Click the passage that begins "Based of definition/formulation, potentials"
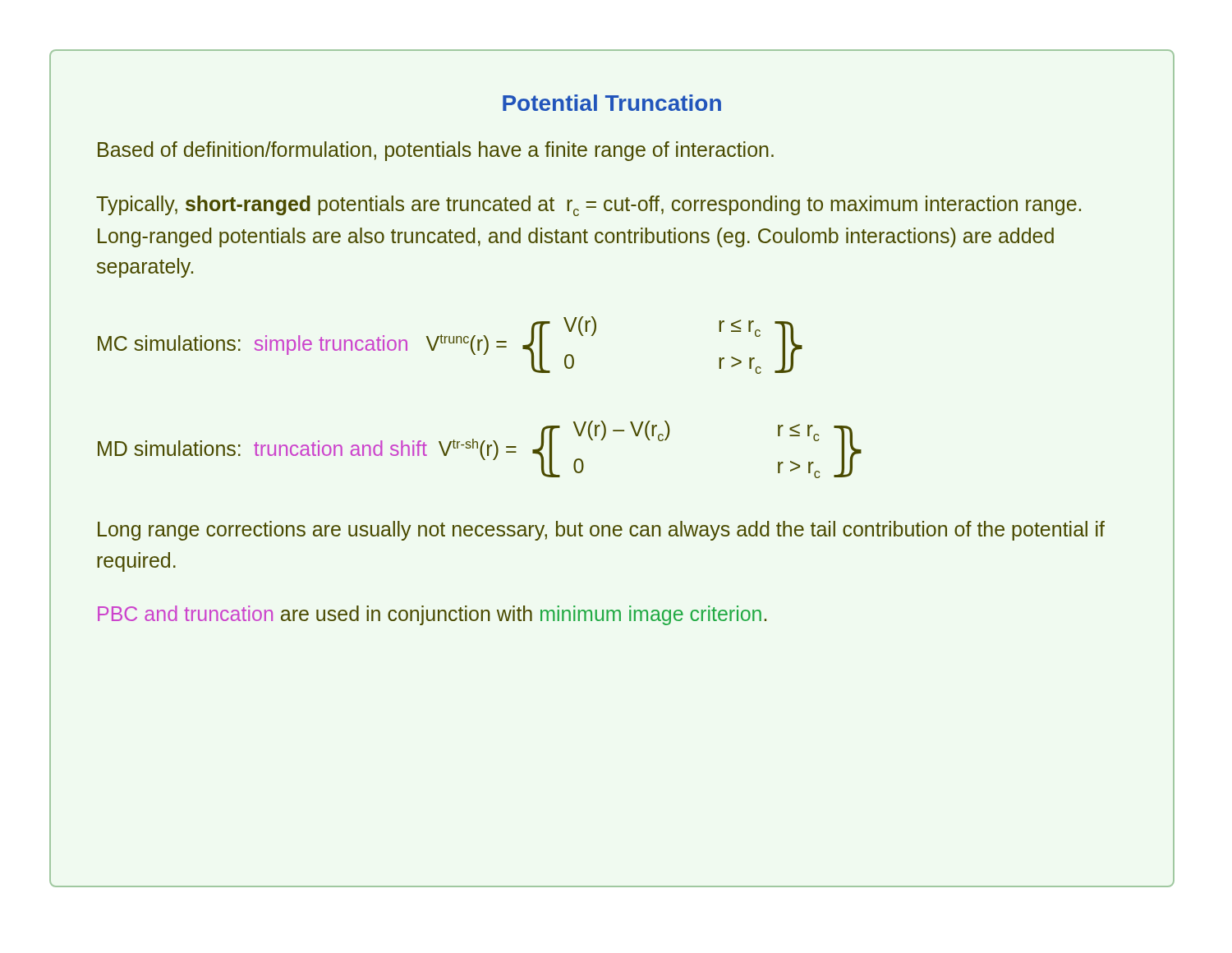This screenshot has height=953, width=1232. tap(436, 150)
